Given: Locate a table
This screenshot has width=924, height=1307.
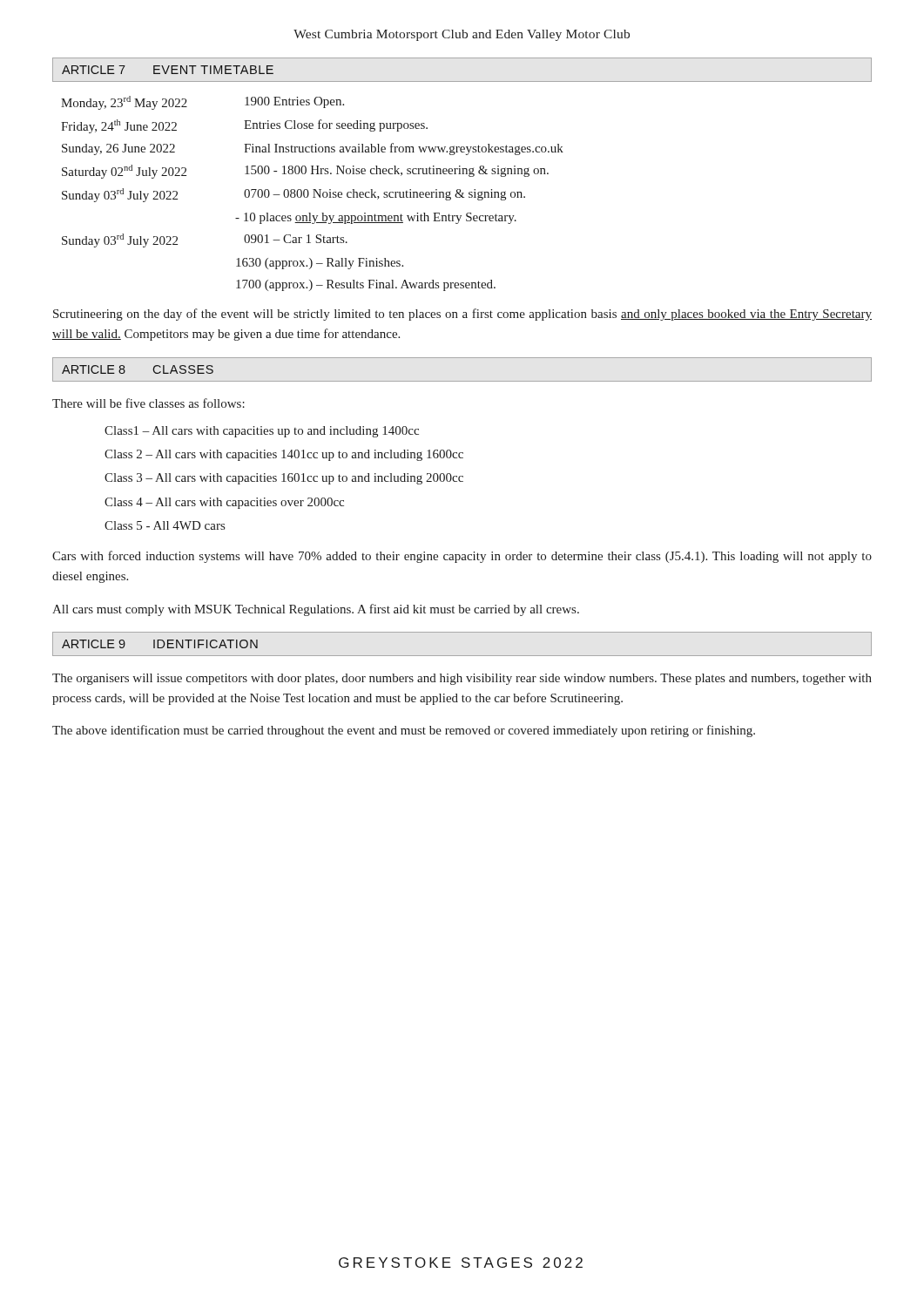Looking at the screenshot, I should point(462,193).
